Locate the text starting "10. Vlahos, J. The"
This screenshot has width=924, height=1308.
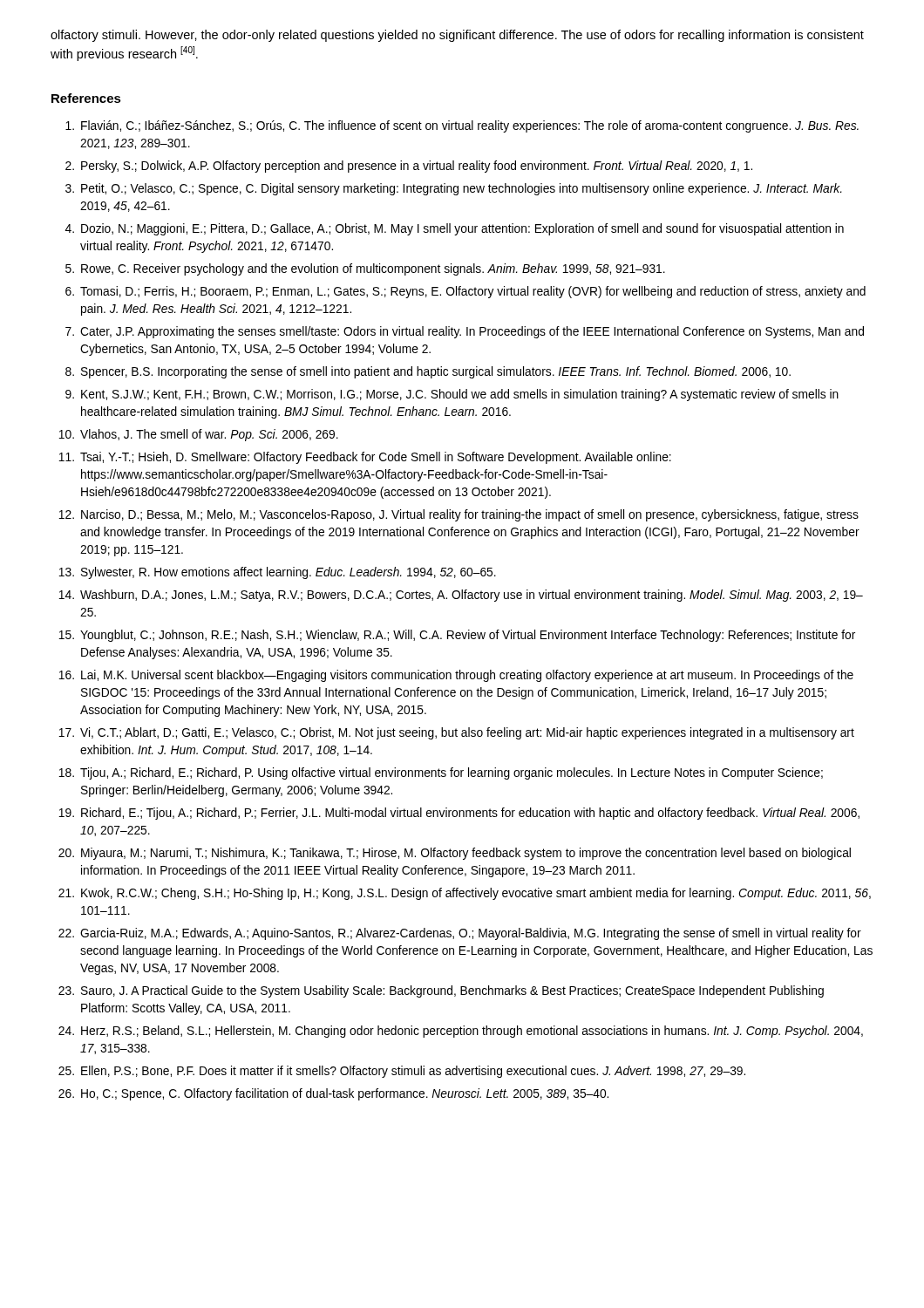coord(198,435)
